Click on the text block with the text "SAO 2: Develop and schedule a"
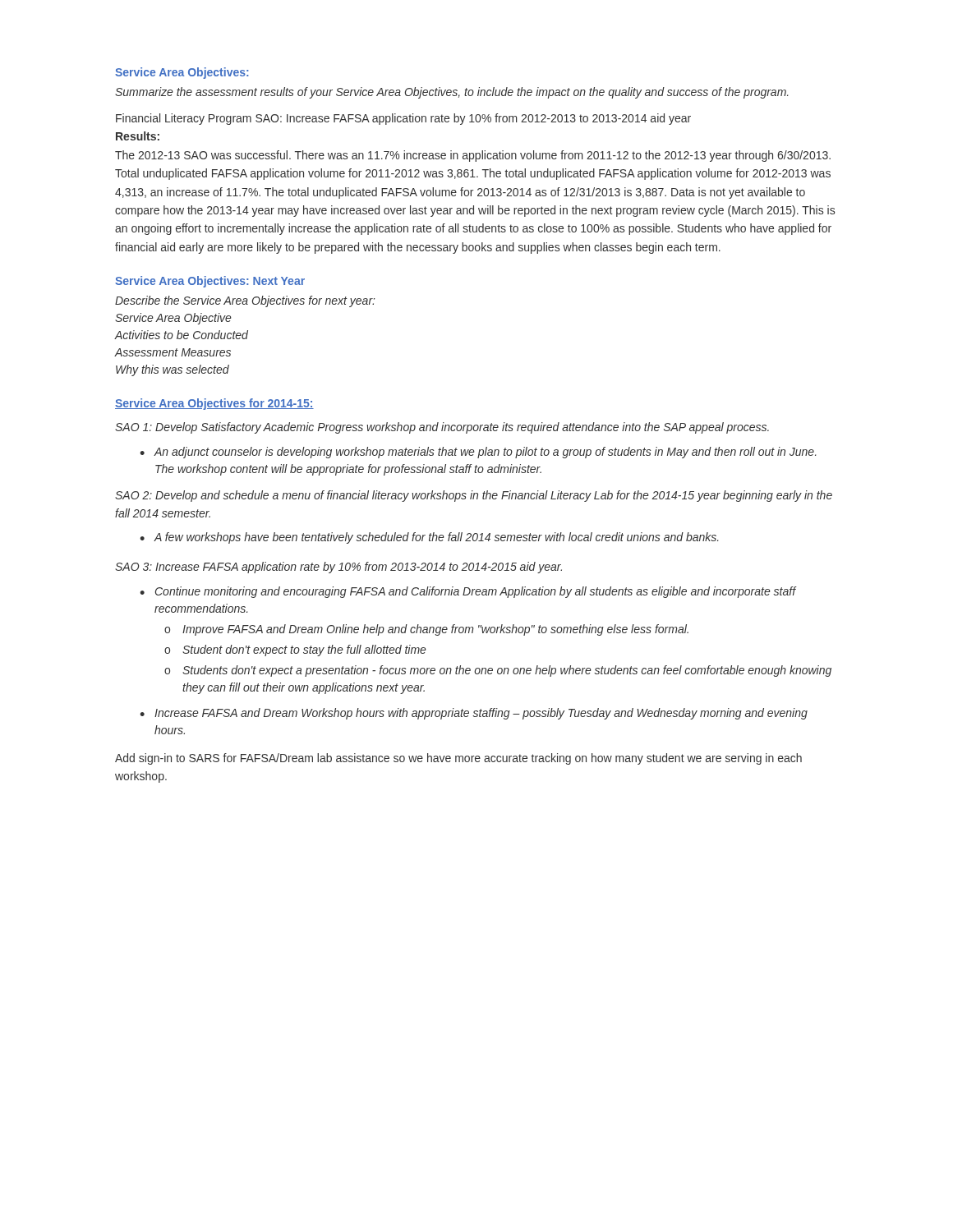The width and height of the screenshot is (953, 1232). pyautogui.click(x=474, y=504)
